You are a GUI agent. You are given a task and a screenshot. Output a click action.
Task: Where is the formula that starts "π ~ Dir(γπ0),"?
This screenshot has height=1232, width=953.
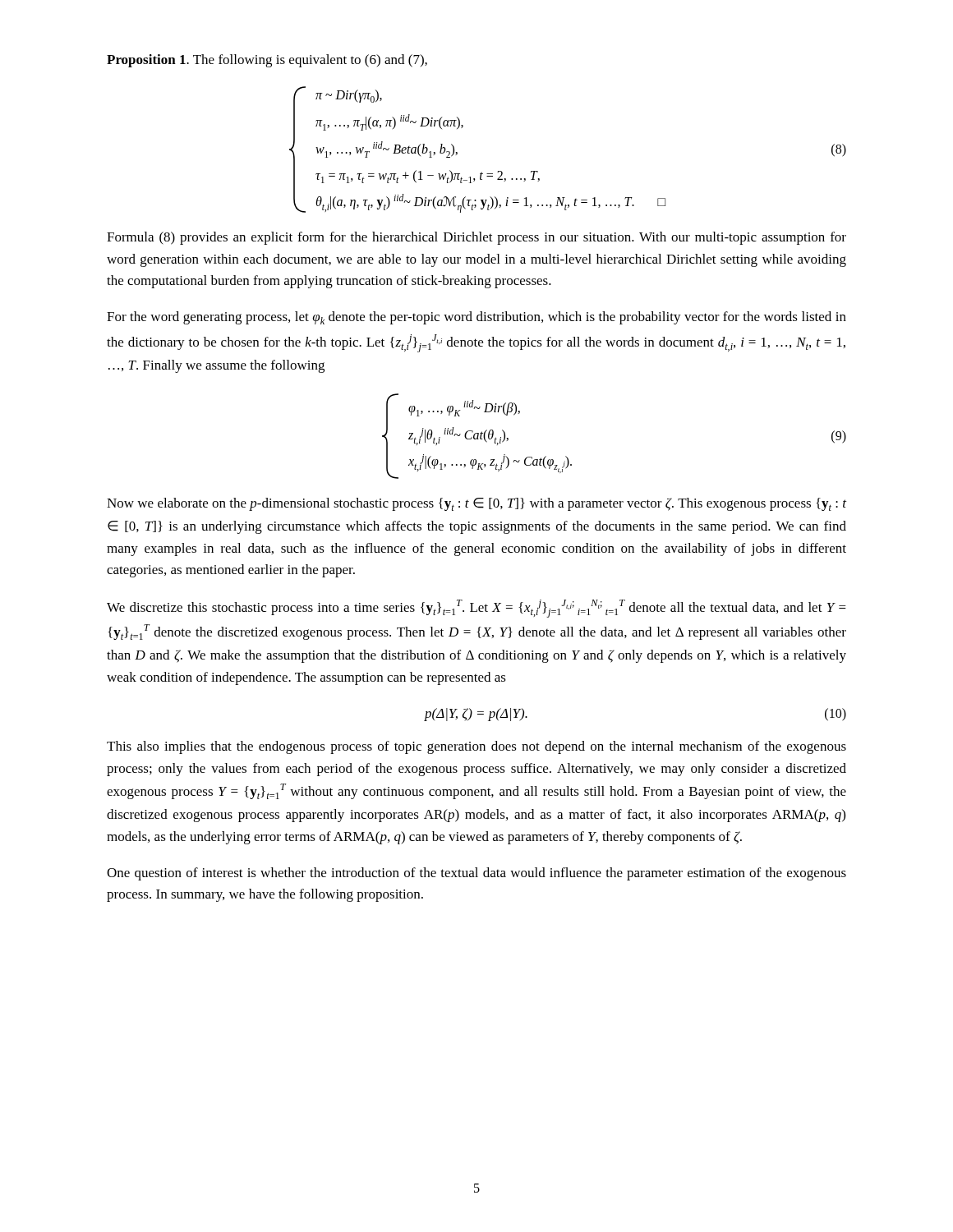pos(567,150)
